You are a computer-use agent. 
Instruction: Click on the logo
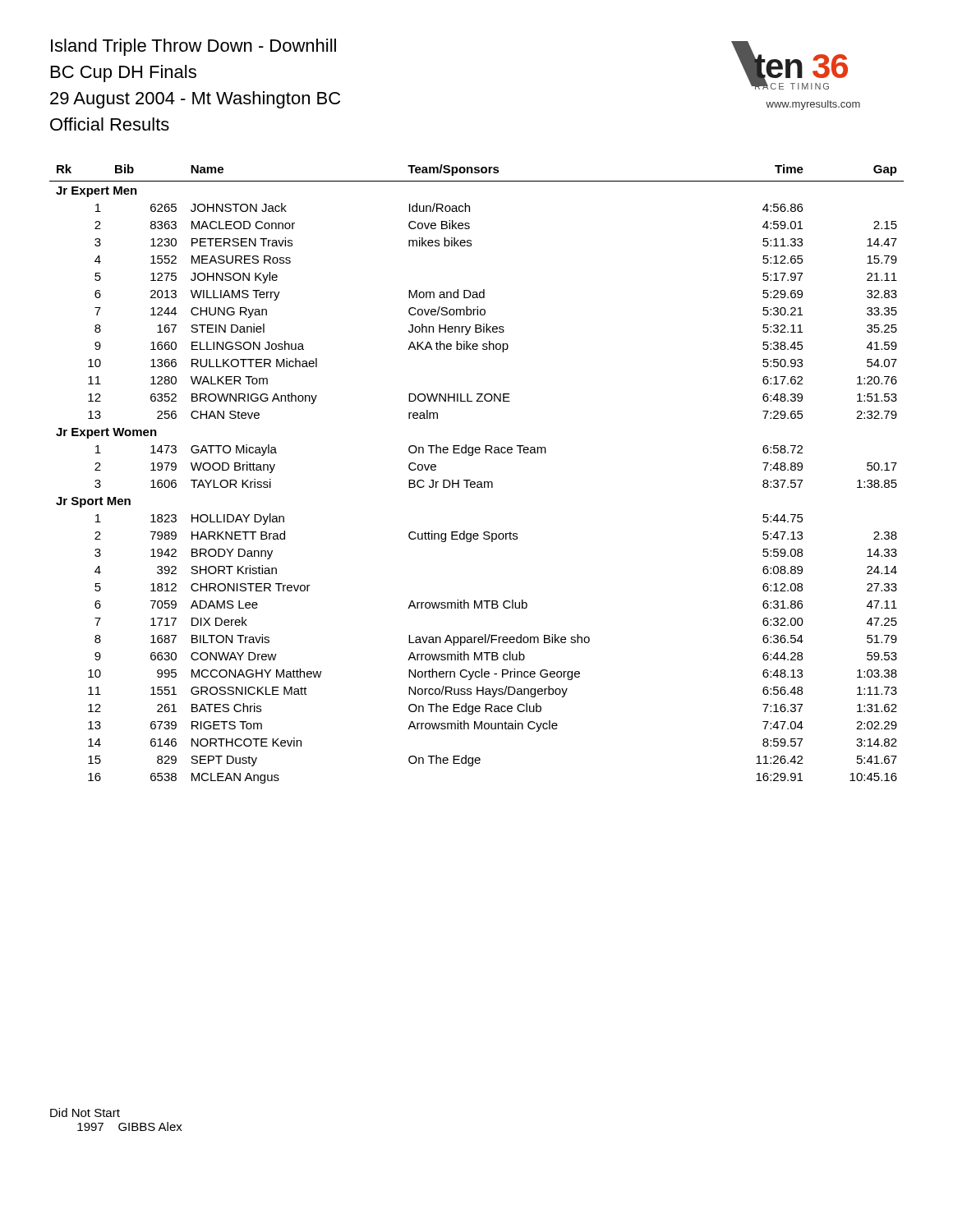(813, 71)
